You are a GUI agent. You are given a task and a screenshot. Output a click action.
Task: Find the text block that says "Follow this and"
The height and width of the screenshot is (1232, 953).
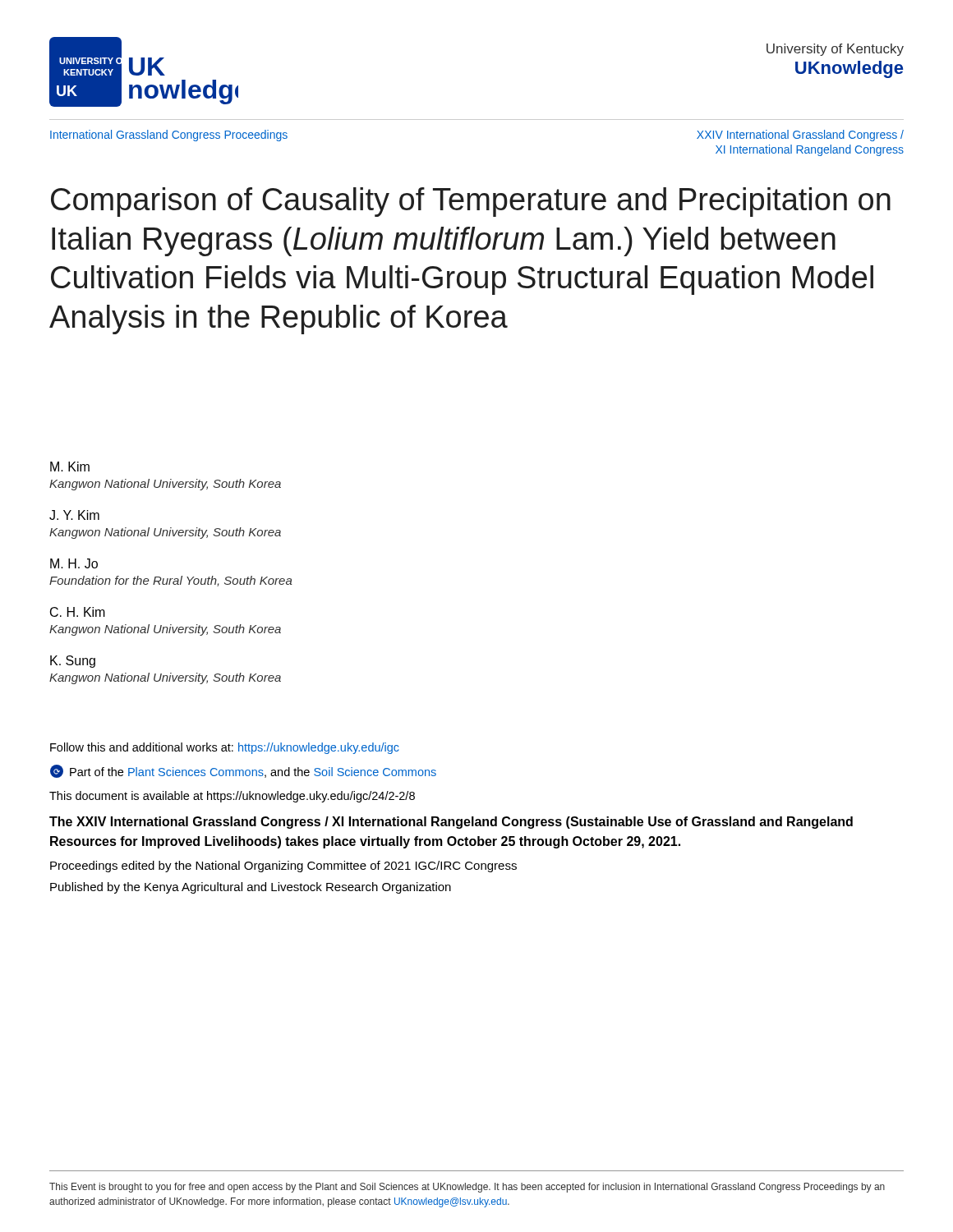tap(224, 747)
